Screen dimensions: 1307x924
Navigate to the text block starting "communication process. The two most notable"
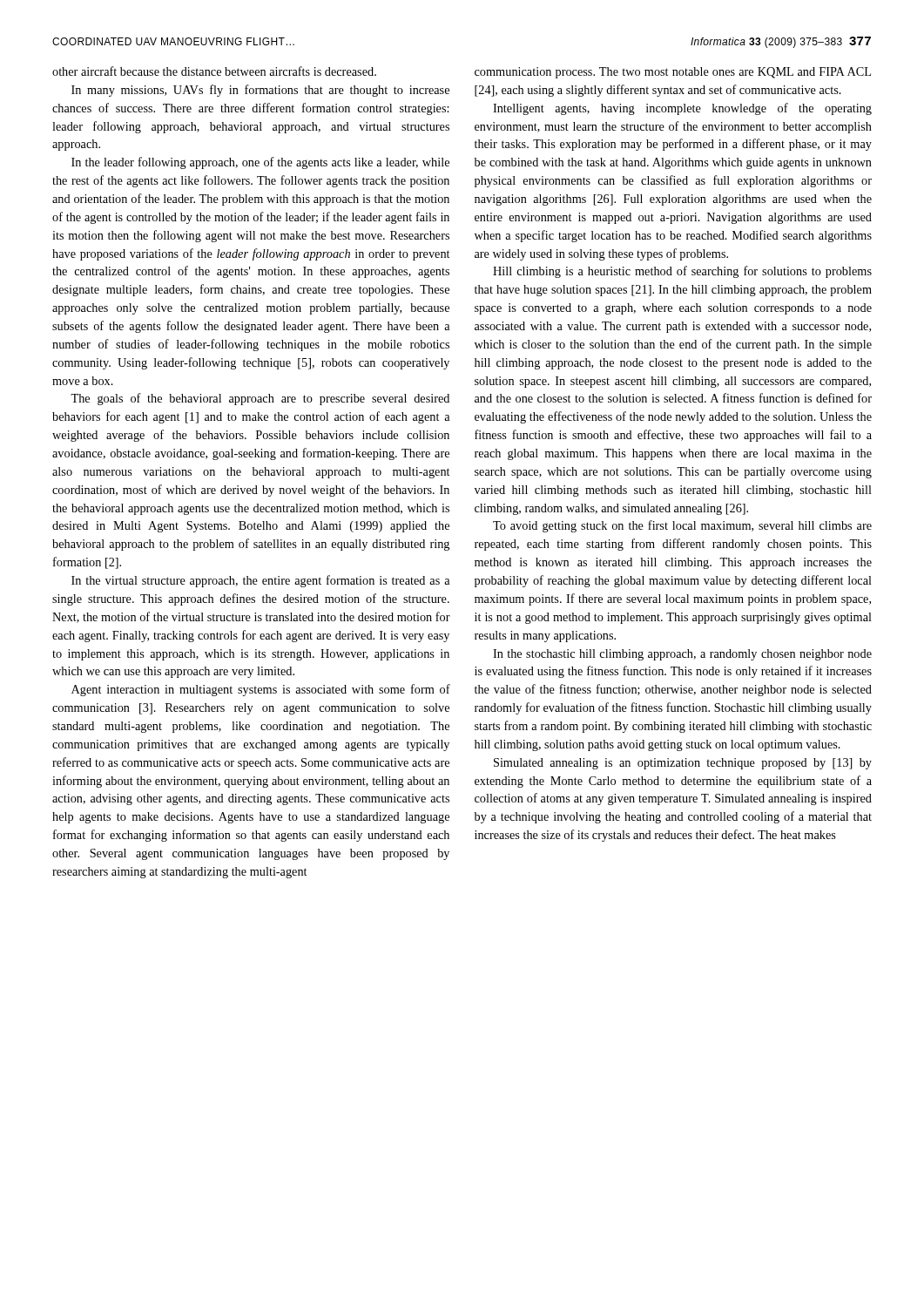(673, 454)
